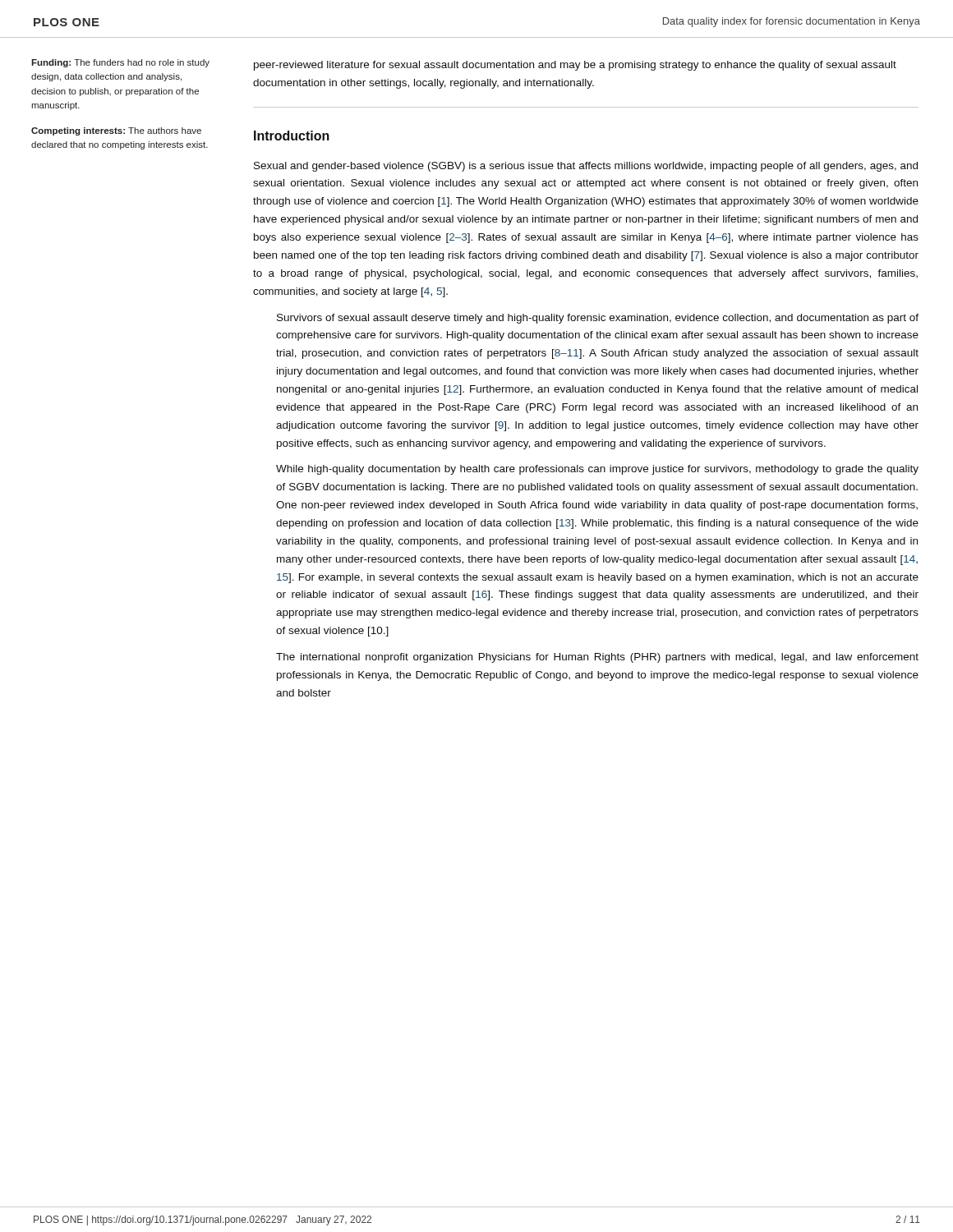Click on the text block starting "While high-quality documentation by"
The height and width of the screenshot is (1232, 953).
[x=597, y=550]
